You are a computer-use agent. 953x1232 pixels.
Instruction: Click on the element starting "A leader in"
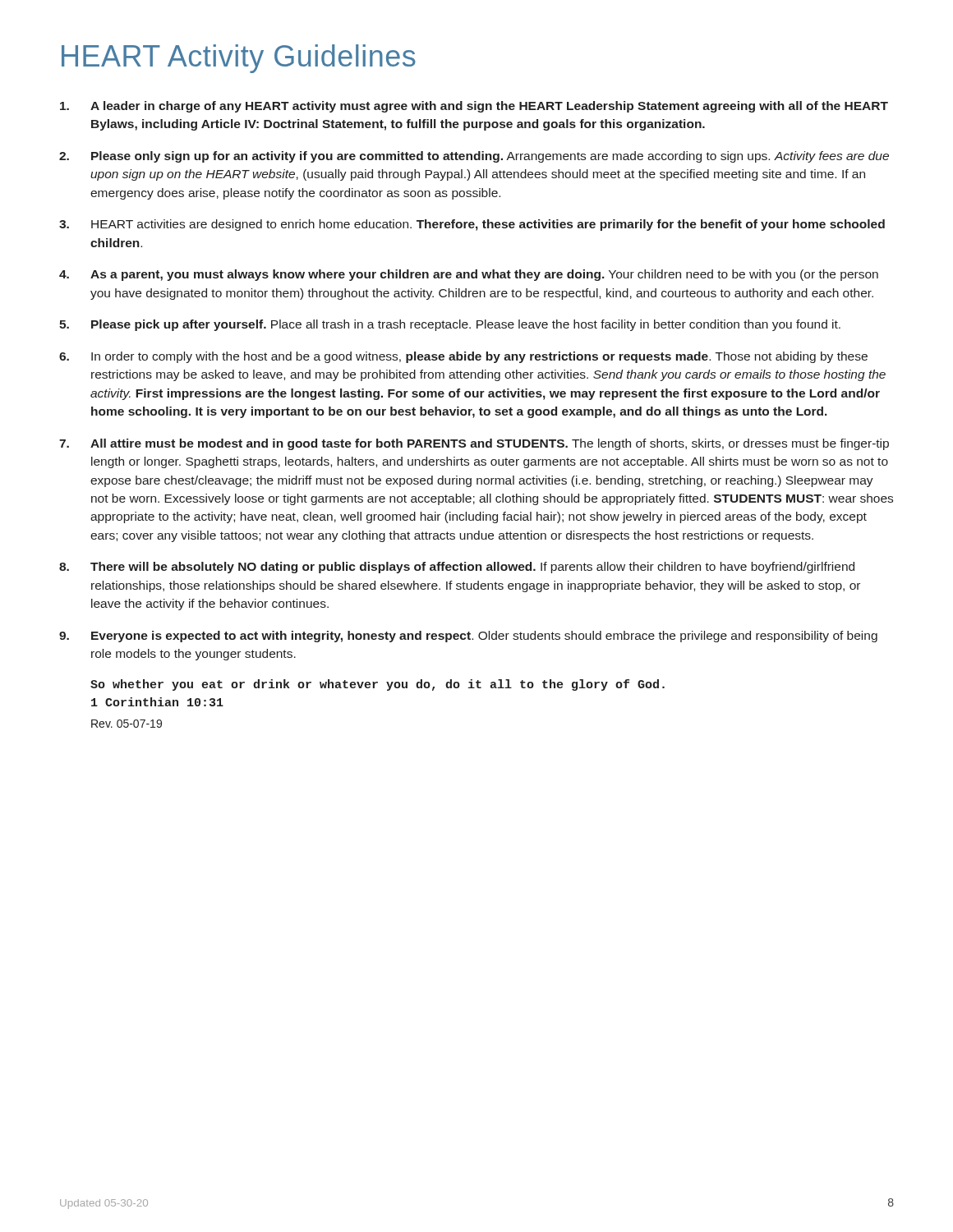pos(476,115)
